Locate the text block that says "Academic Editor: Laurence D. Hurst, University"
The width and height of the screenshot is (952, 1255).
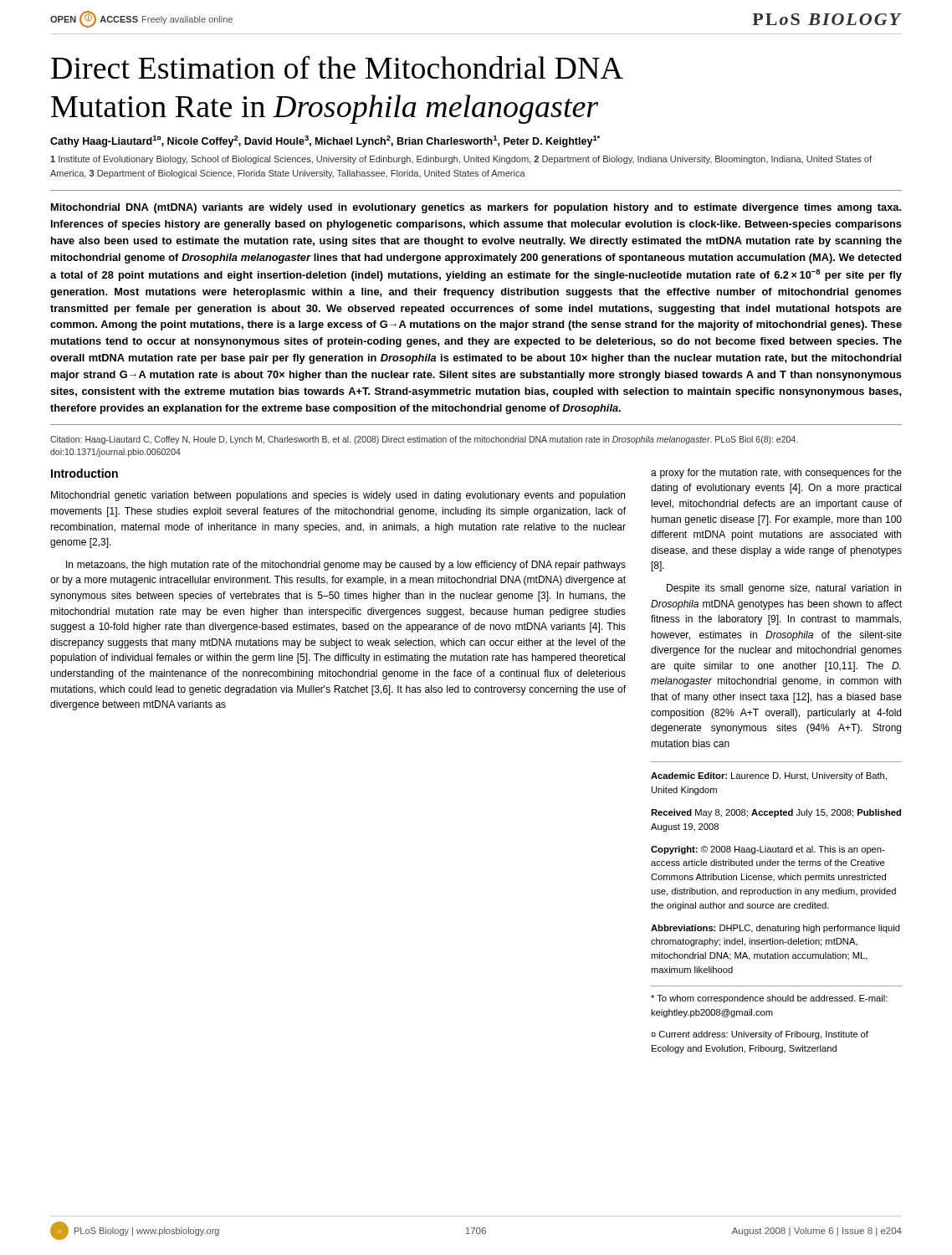[x=776, y=783]
